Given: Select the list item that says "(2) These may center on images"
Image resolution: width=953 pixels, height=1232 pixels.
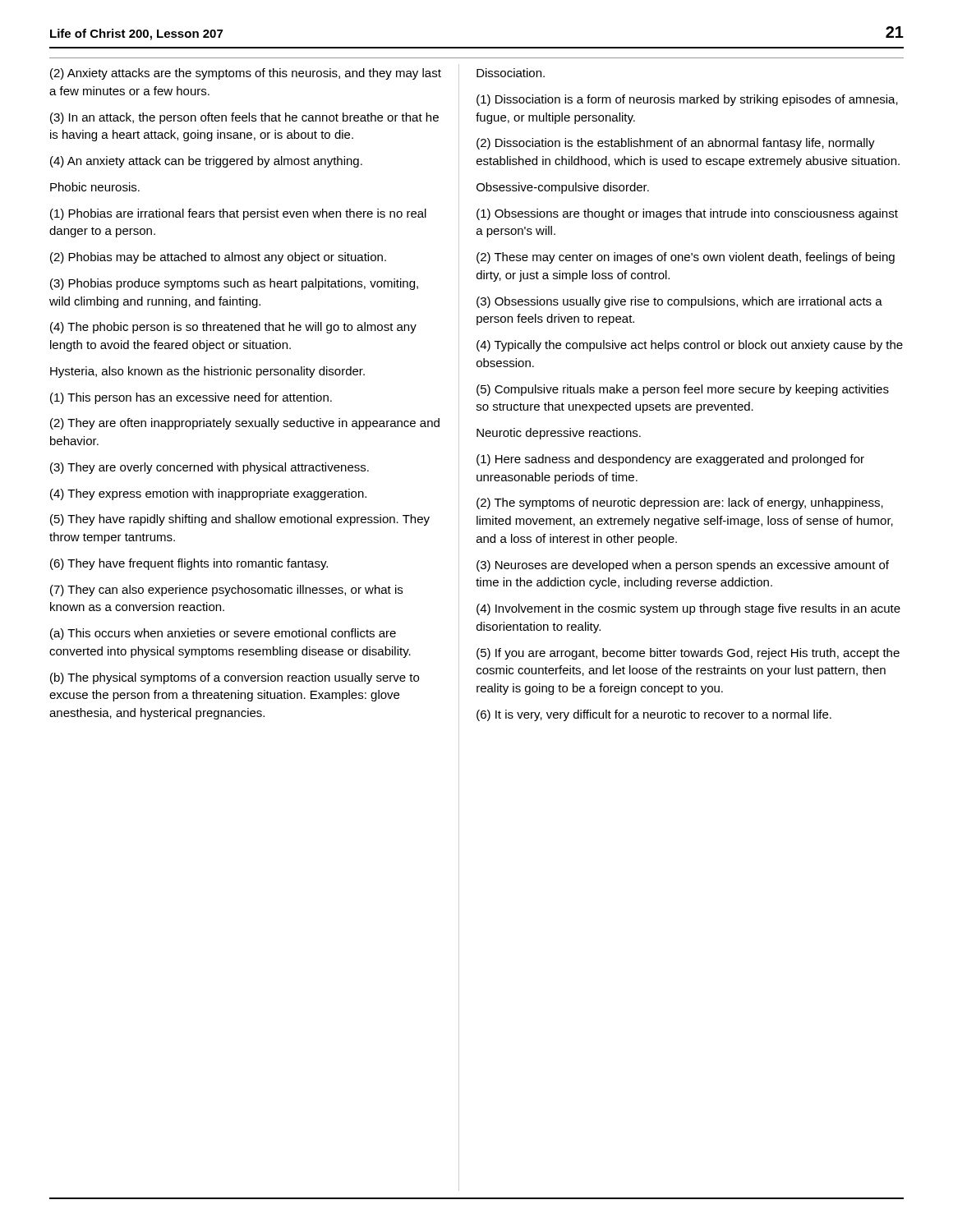Looking at the screenshot, I should pos(685,266).
